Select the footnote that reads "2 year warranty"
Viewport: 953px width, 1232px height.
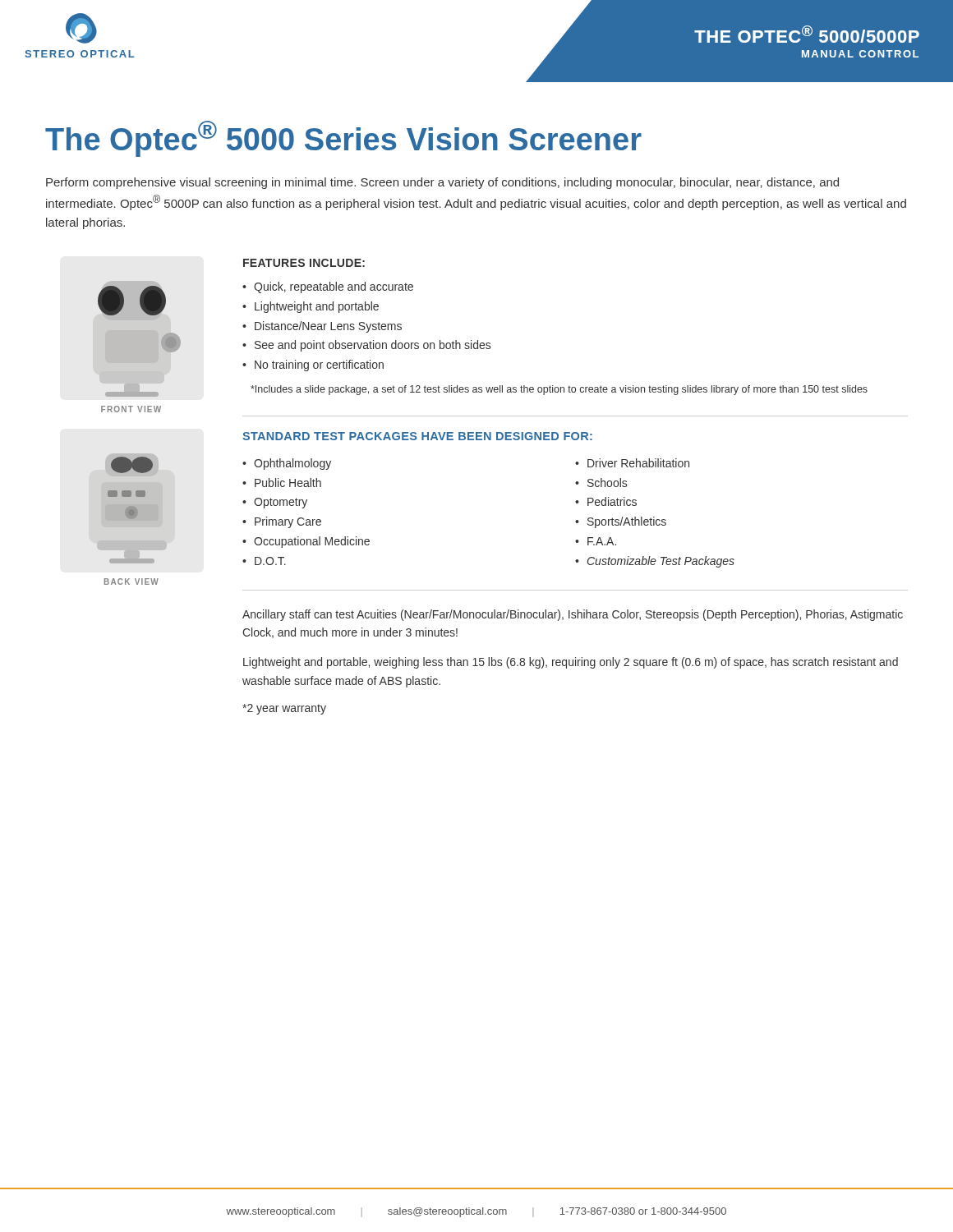(x=284, y=708)
